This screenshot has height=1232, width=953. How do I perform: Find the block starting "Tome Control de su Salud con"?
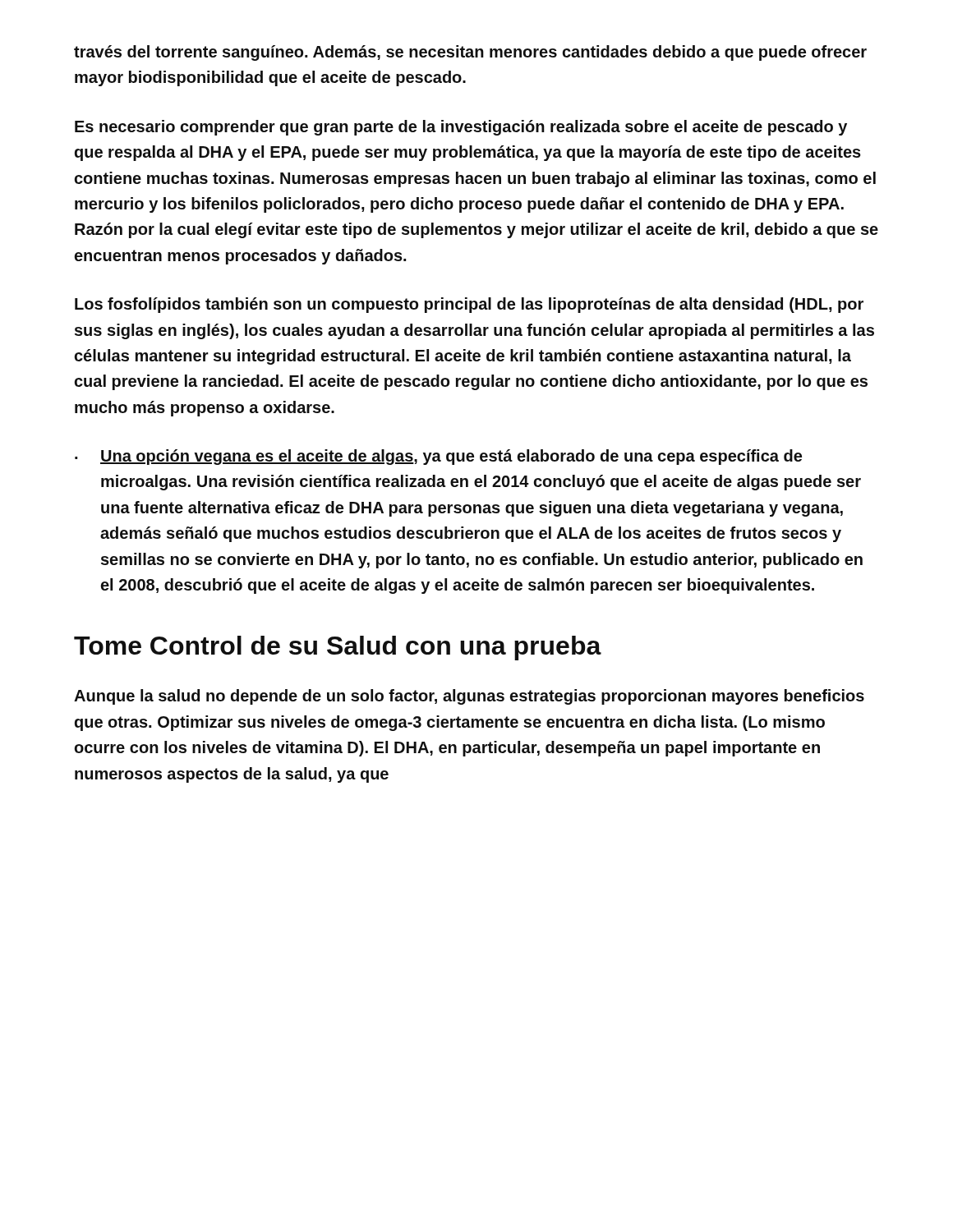[x=337, y=646]
